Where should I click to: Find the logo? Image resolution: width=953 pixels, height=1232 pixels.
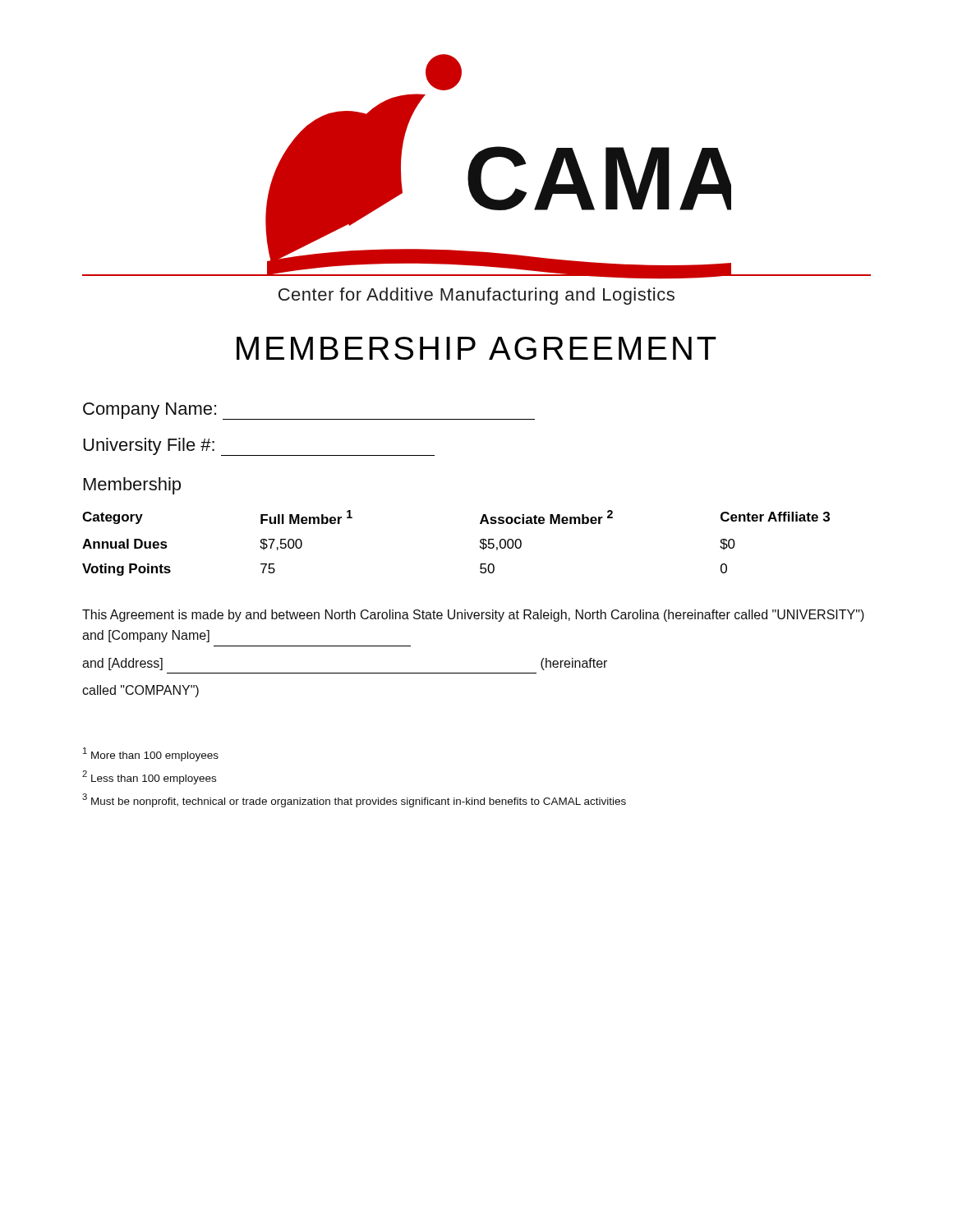click(x=476, y=177)
